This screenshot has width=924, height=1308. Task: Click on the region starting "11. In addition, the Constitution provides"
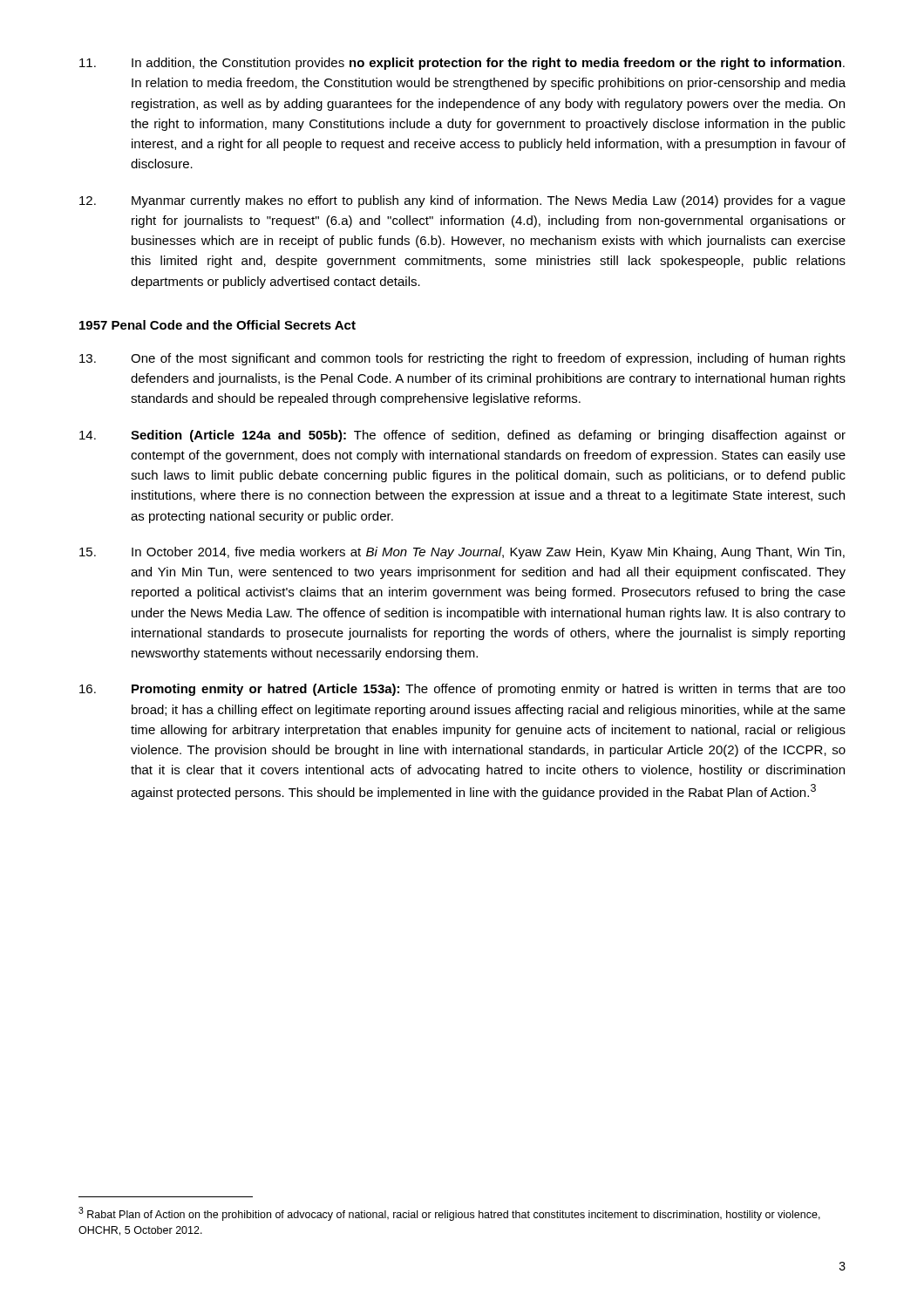pyautogui.click(x=462, y=113)
